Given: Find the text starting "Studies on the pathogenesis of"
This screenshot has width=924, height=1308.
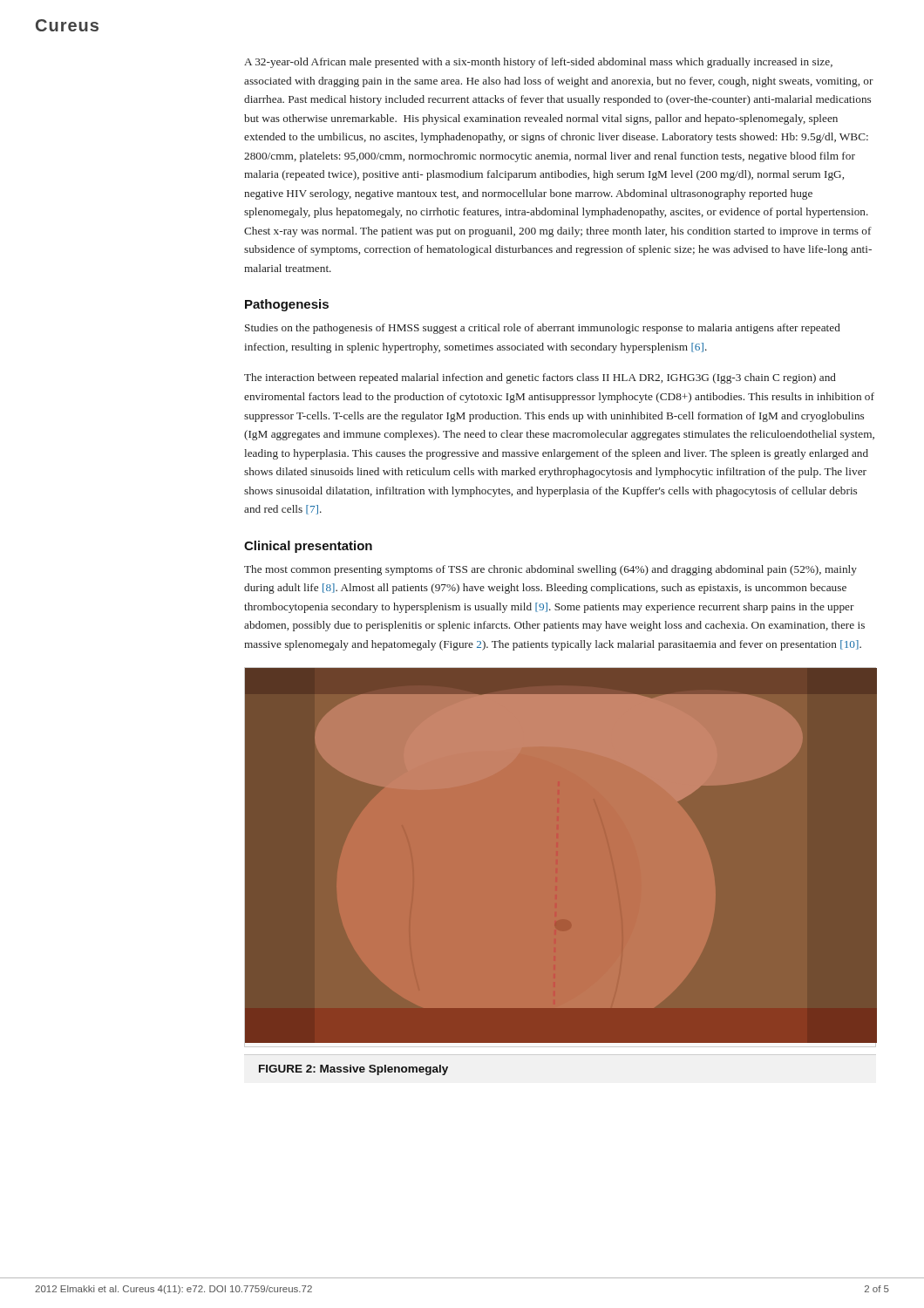Looking at the screenshot, I should tap(542, 337).
